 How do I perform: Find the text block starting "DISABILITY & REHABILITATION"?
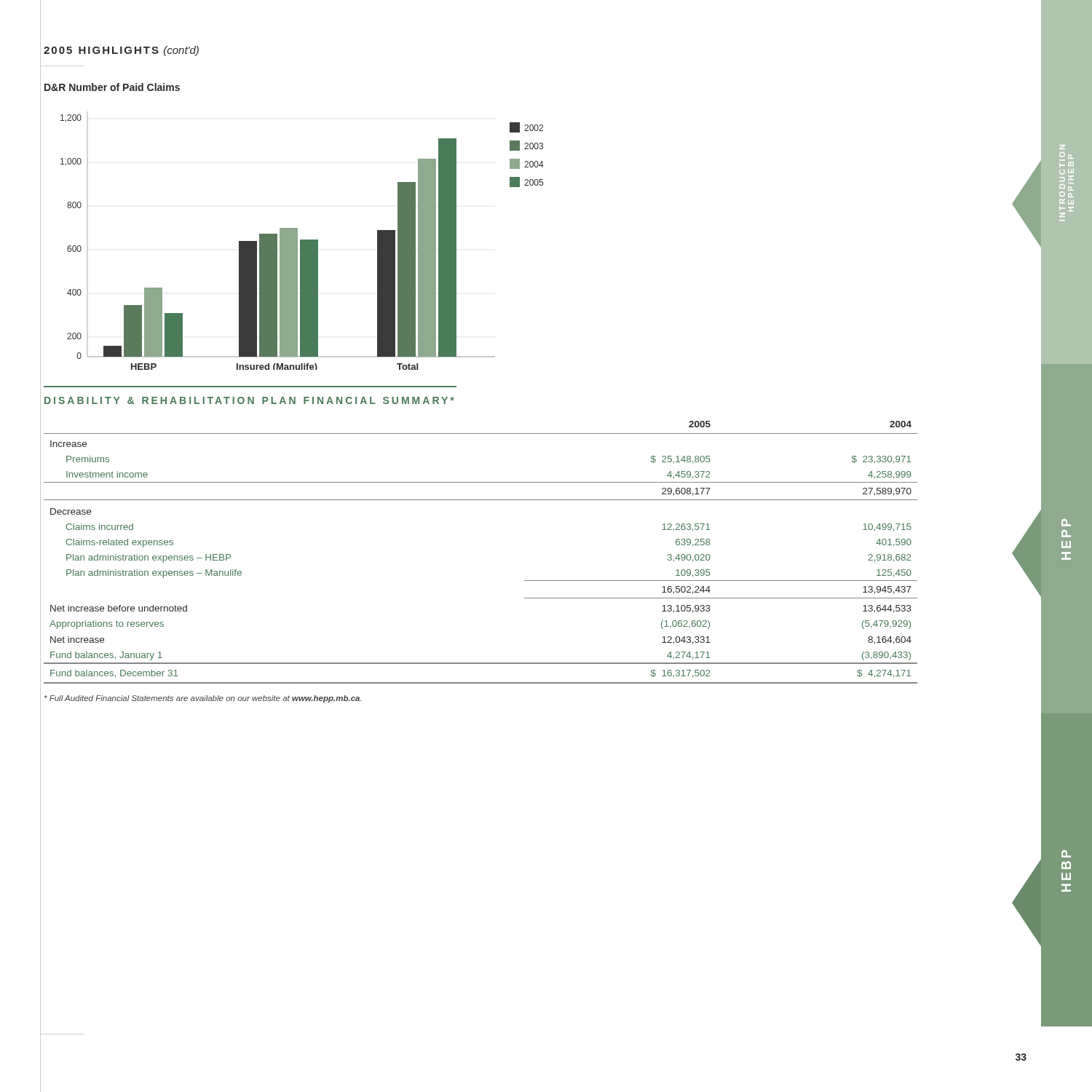[x=250, y=400]
